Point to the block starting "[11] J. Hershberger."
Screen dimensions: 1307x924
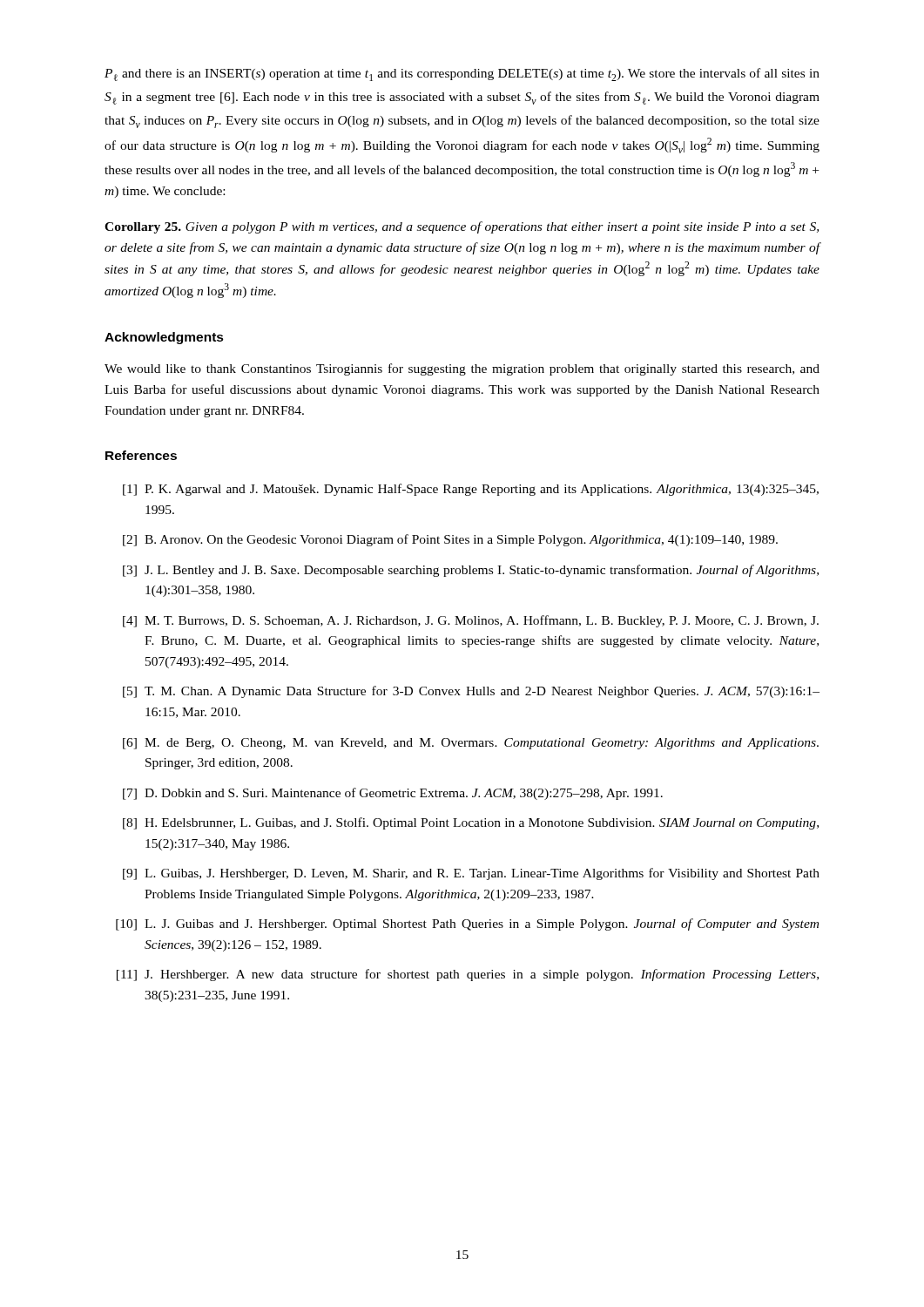[462, 985]
